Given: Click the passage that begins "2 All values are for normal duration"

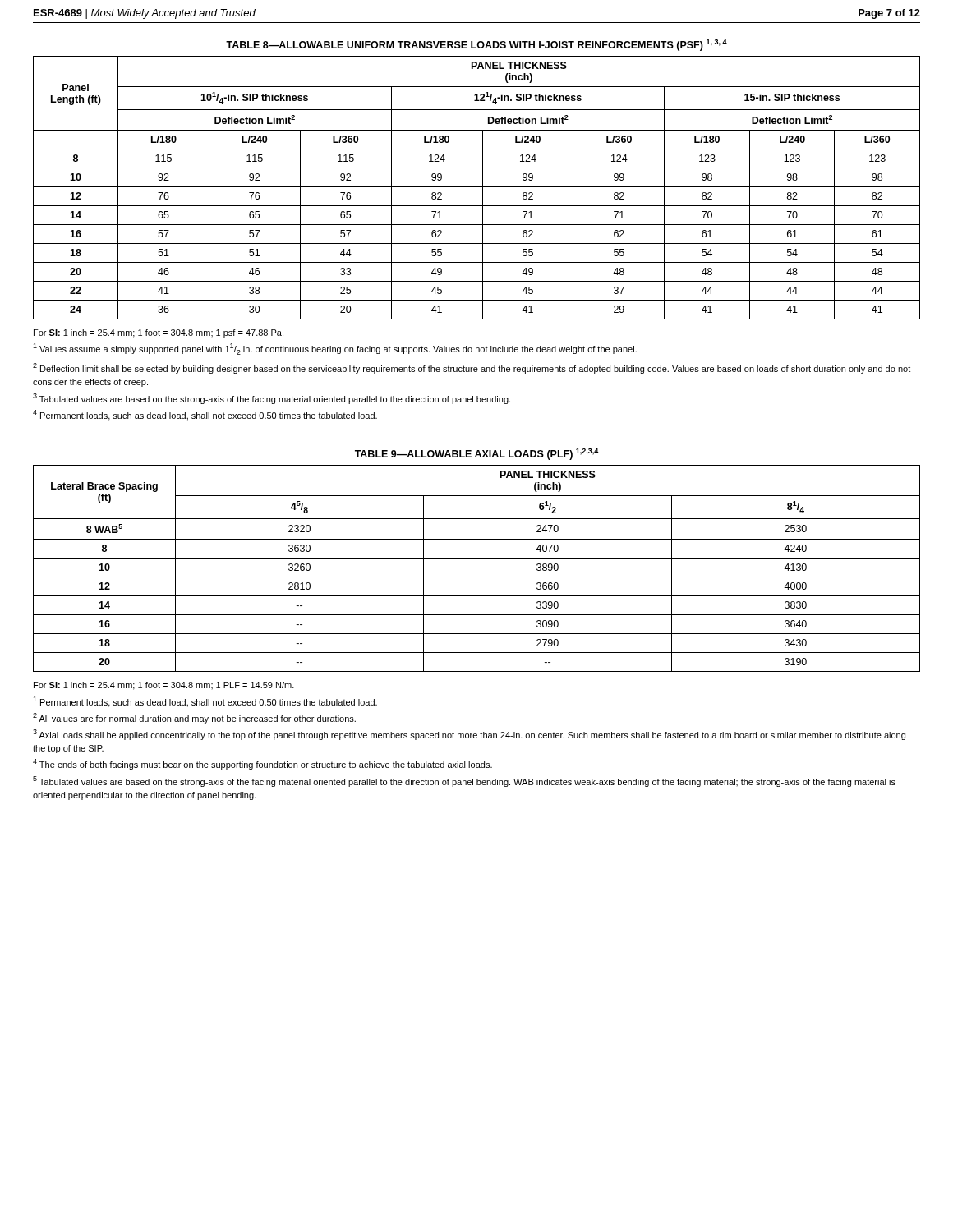Looking at the screenshot, I should click(195, 717).
